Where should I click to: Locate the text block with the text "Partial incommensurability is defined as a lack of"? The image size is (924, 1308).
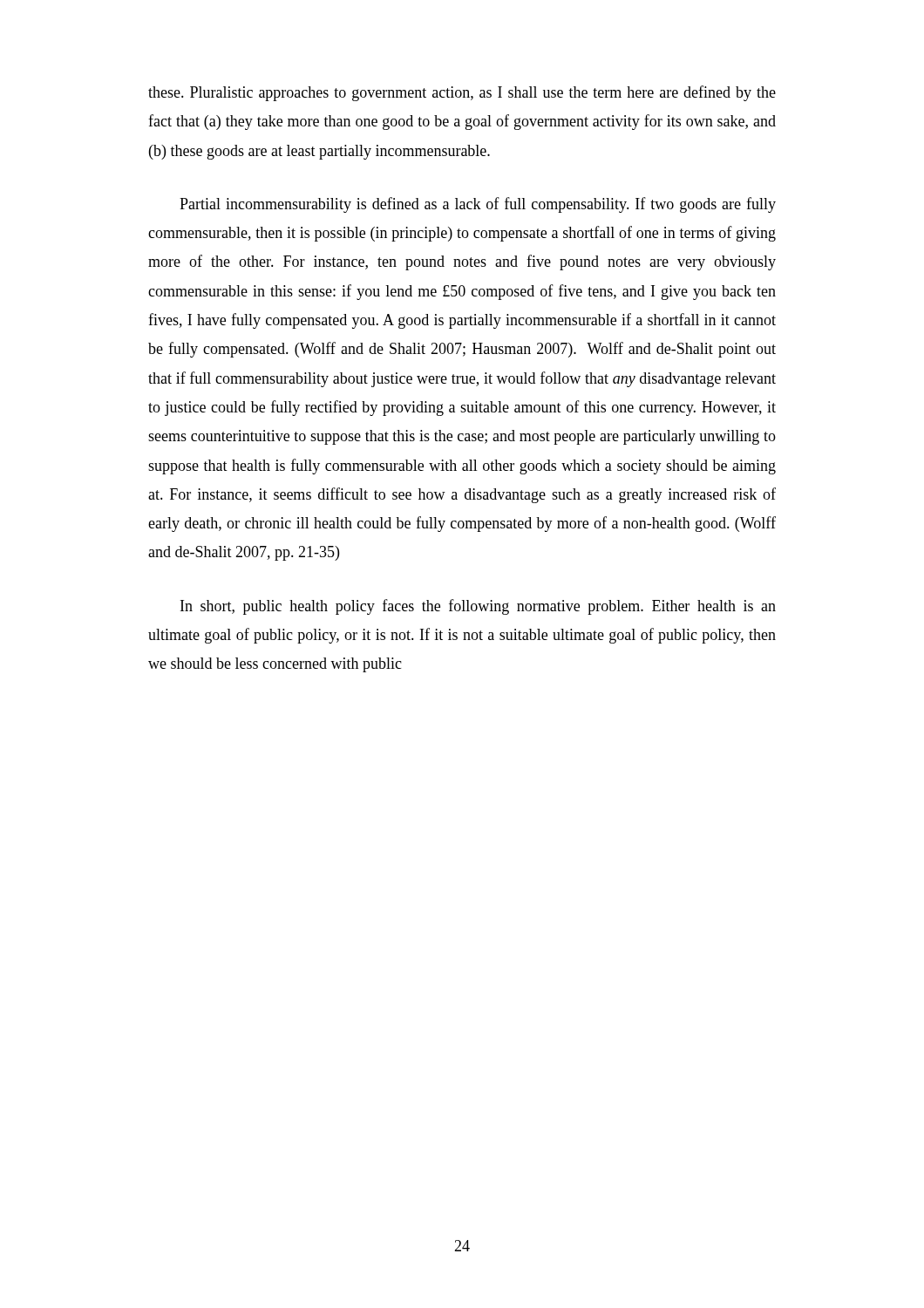click(462, 378)
